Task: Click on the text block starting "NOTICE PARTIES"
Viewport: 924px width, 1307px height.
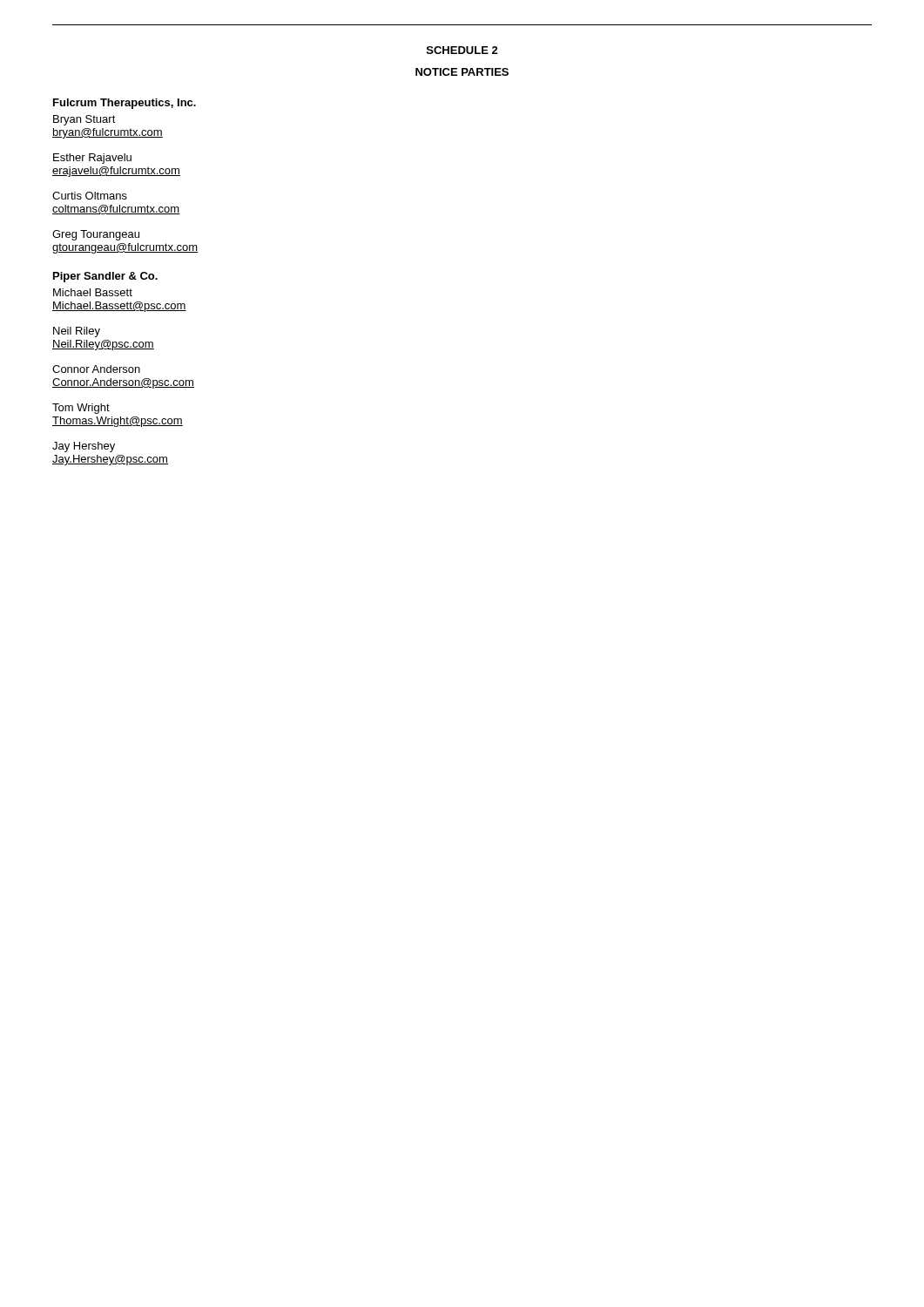Action: point(462,72)
